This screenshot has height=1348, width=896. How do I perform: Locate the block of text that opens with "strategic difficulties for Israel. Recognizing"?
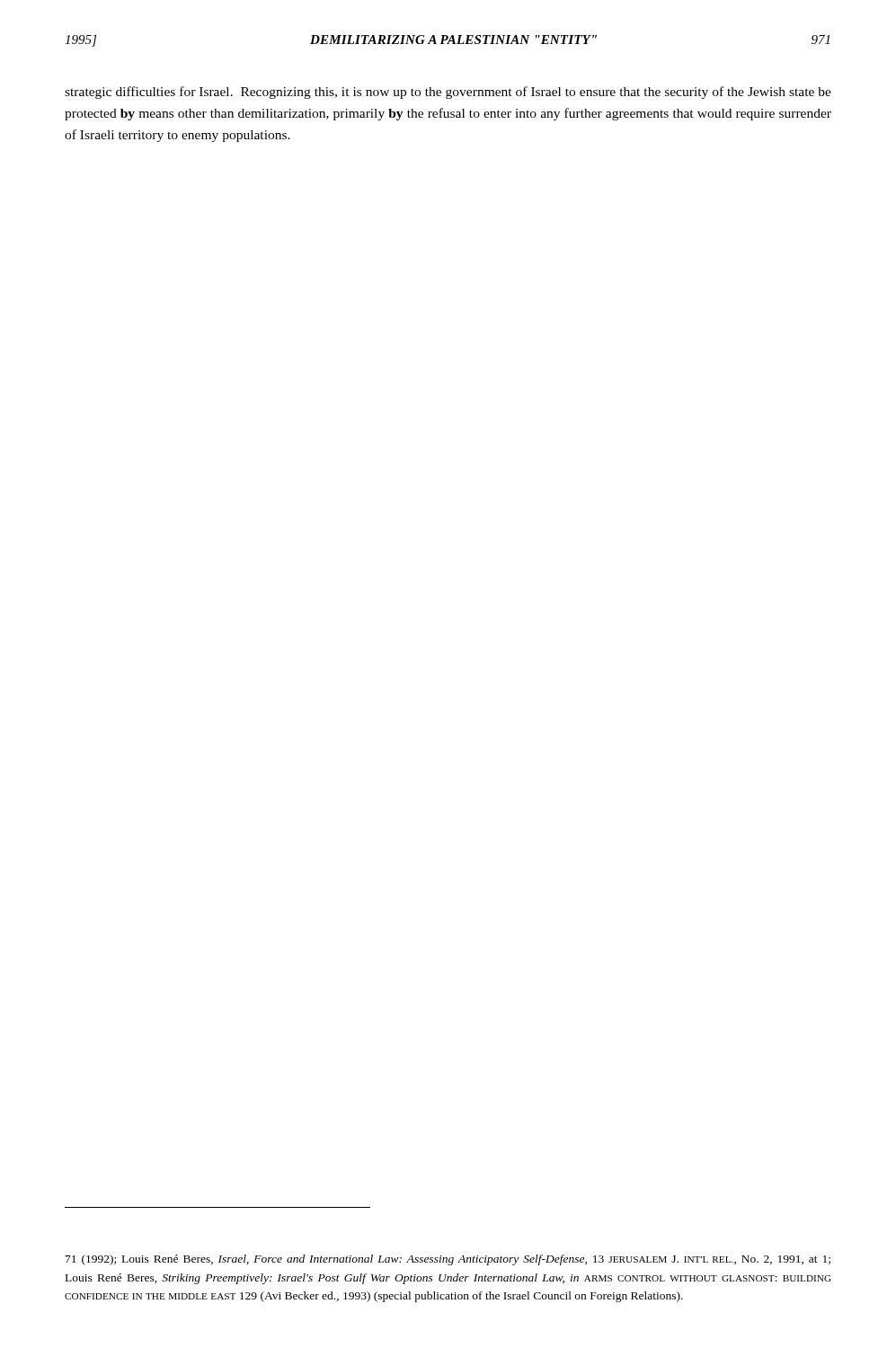pos(448,113)
